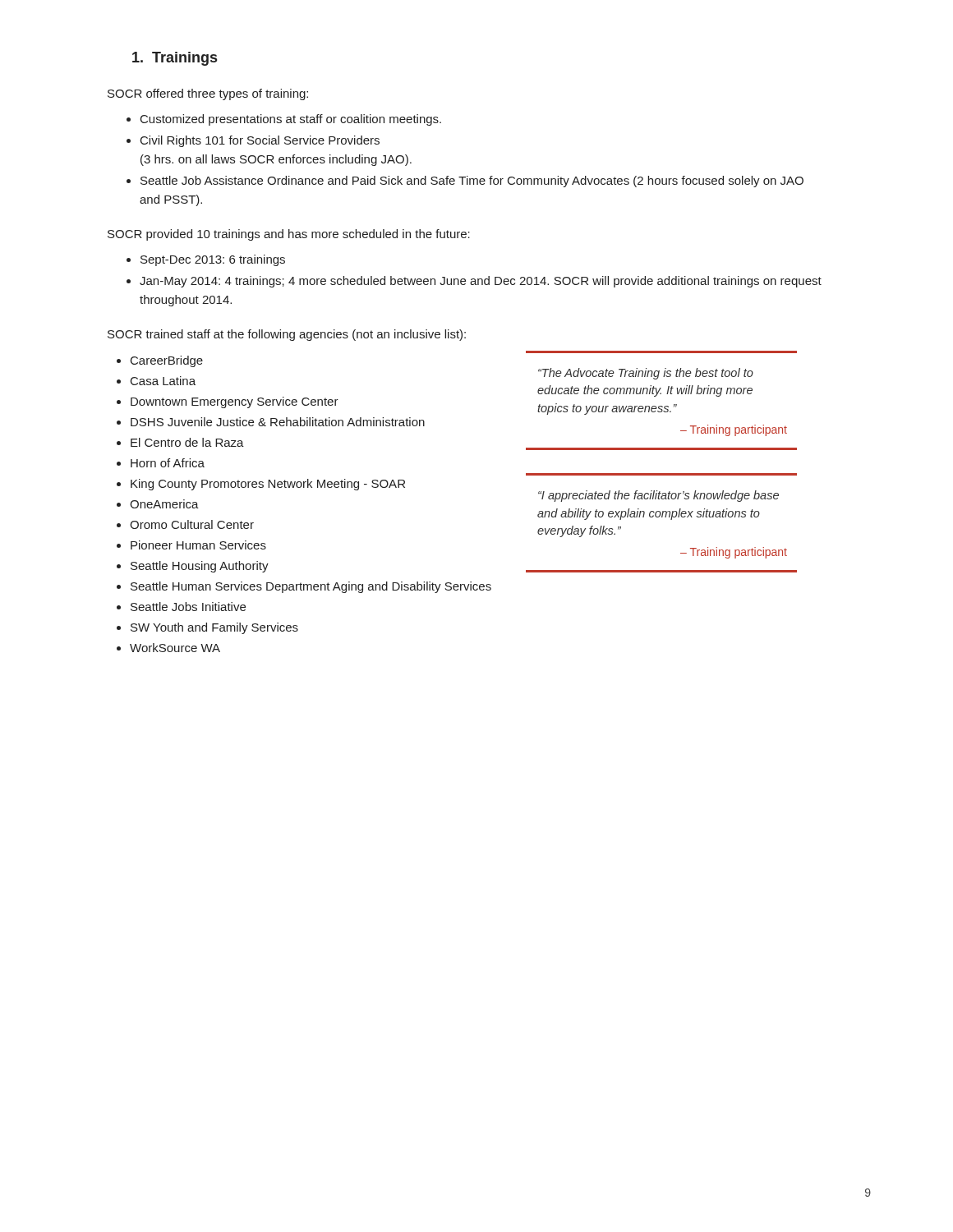Find the block starting "Seattle Housing Authority"
Image resolution: width=953 pixels, height=1232 pixels.
pos(199,565)
